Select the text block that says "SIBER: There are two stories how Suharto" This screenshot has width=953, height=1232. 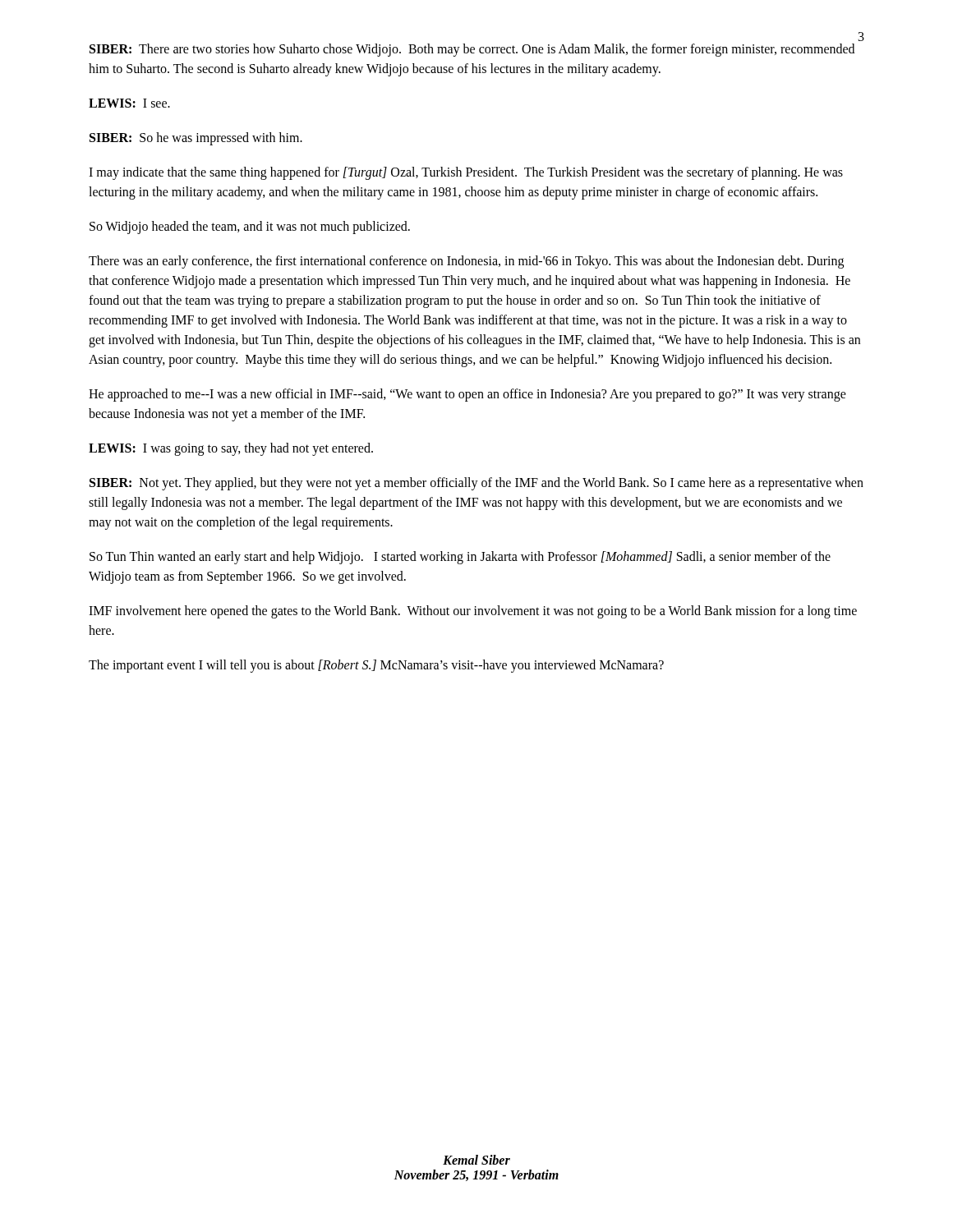point(472,59)
